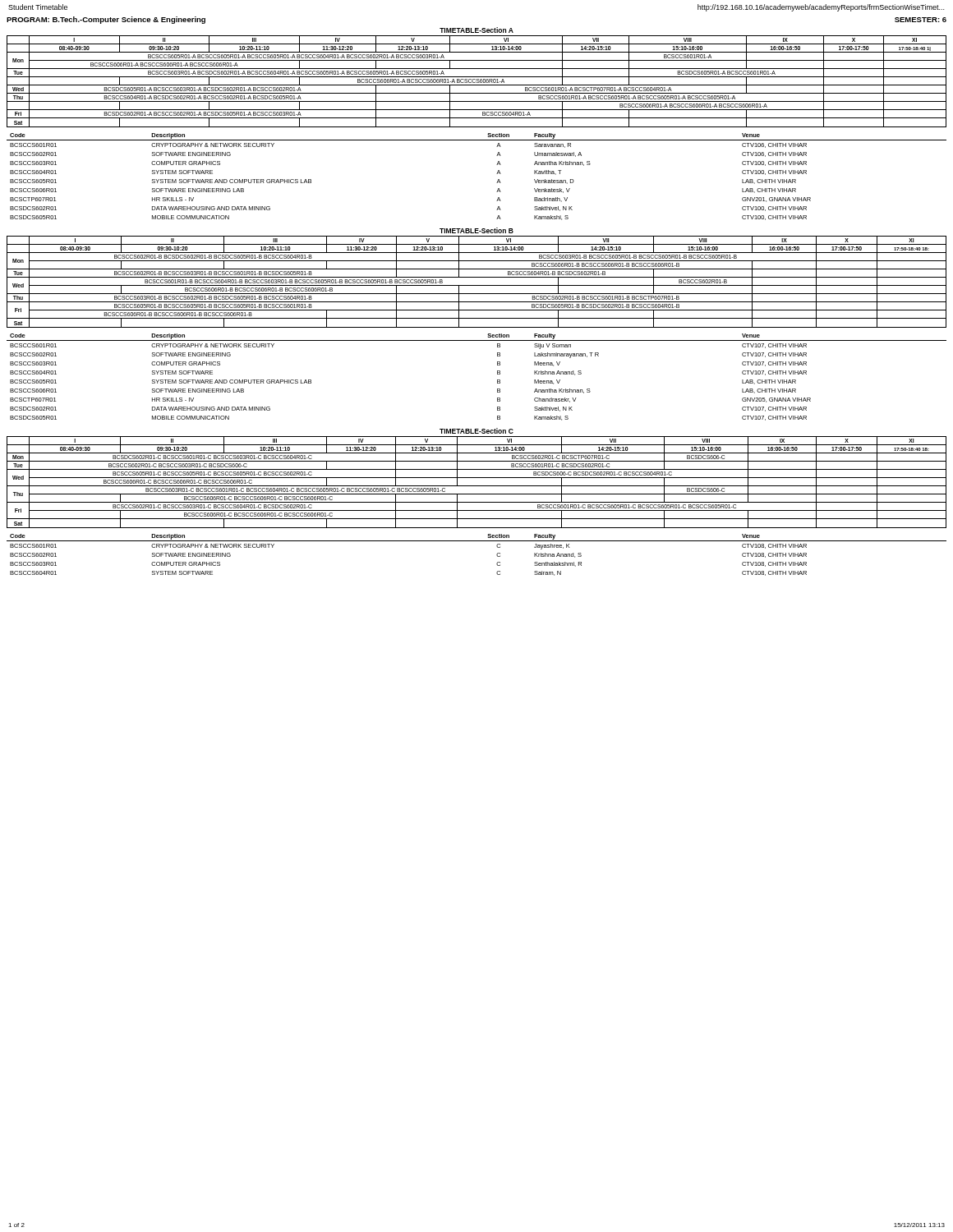Screen dimensions: 1232x953
Task: Find the table that mentions "BCSCCS601R01-A BCSCTP607R01-A BCSCCS604R01-A"
Action: coord(476,81)
